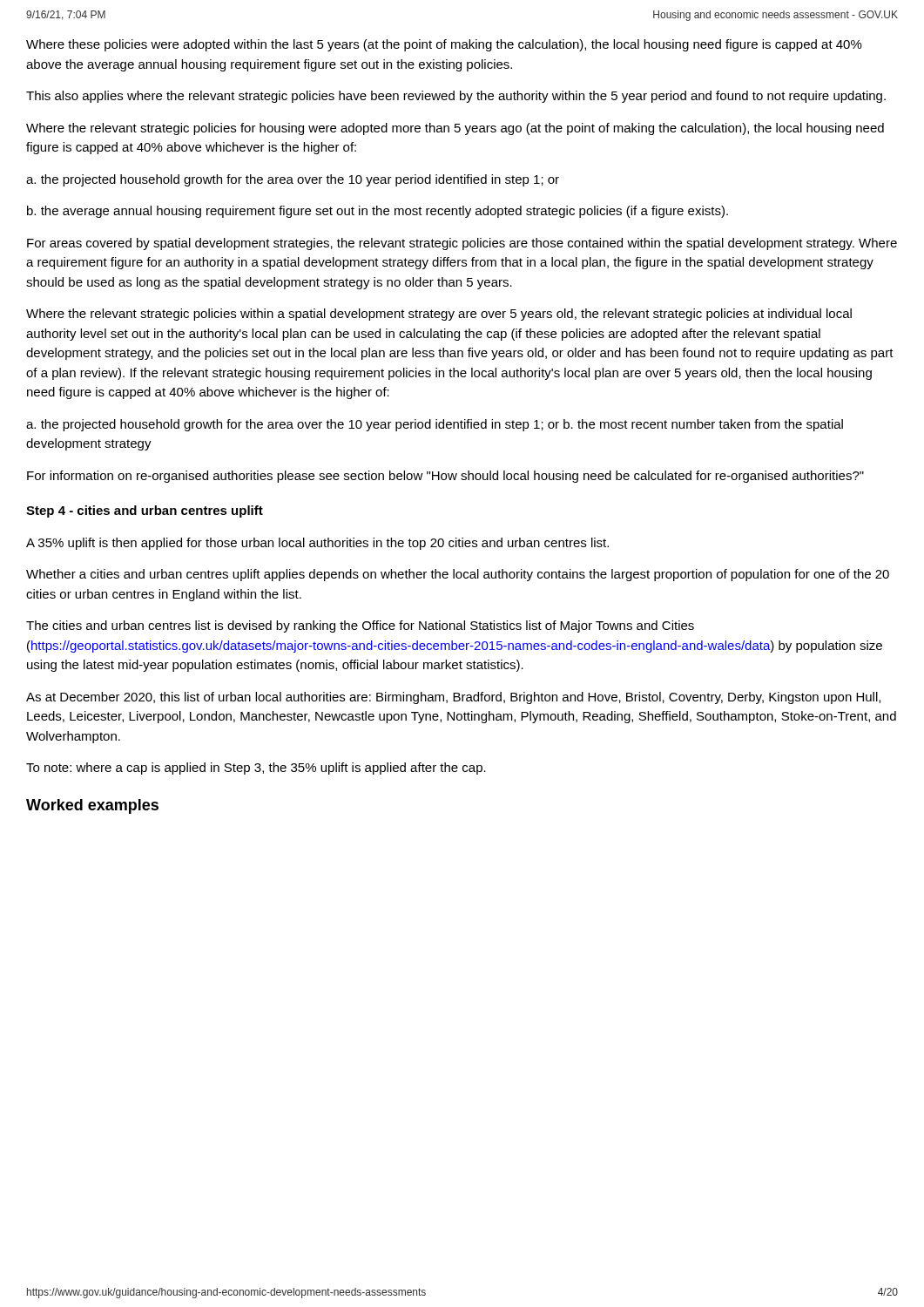The image size is (924, 1307).
Task: Locate the text block containing "For areas covered by spatial development"
Action: [462, 262]
